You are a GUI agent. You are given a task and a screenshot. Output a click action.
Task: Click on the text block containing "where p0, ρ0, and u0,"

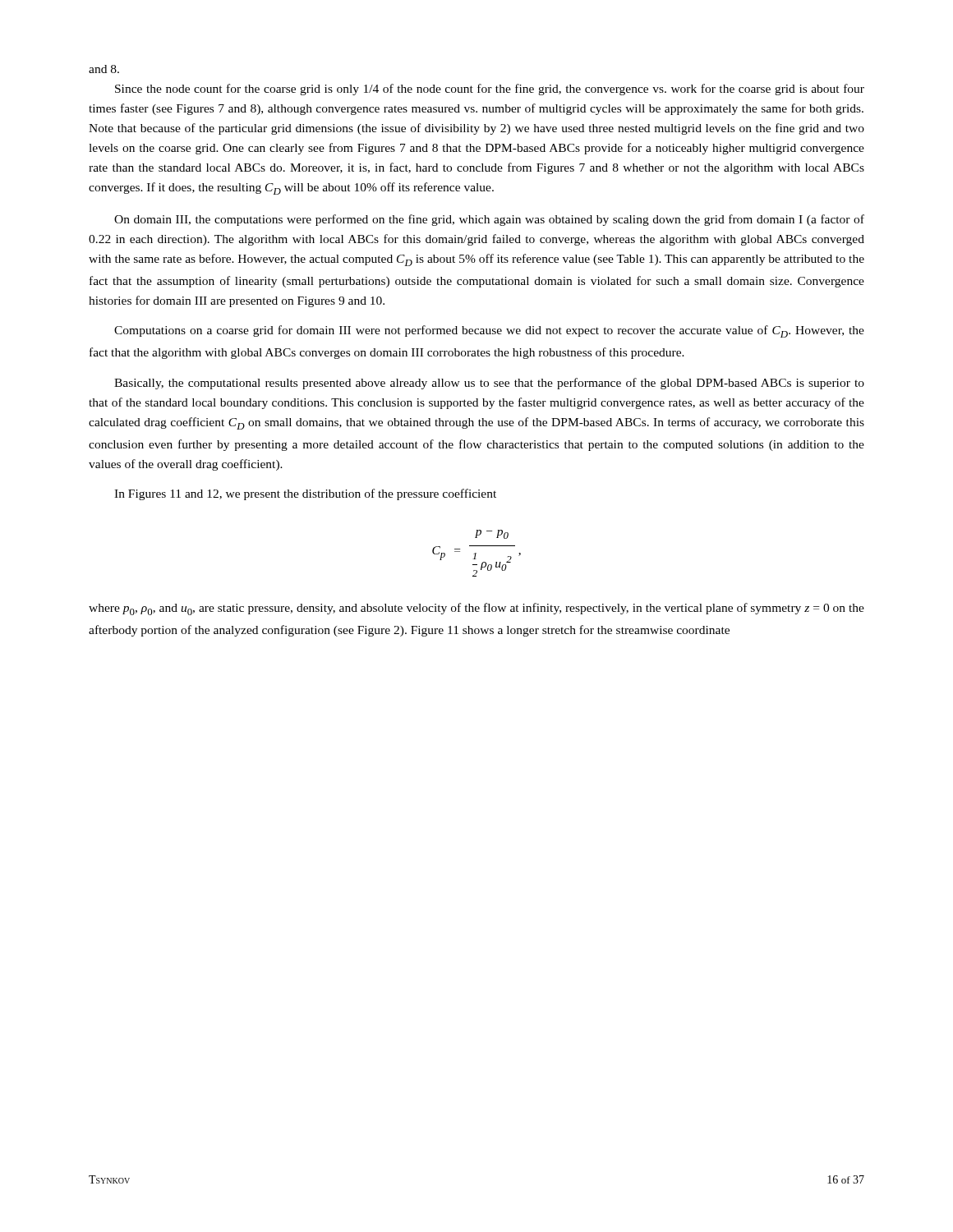476,619
